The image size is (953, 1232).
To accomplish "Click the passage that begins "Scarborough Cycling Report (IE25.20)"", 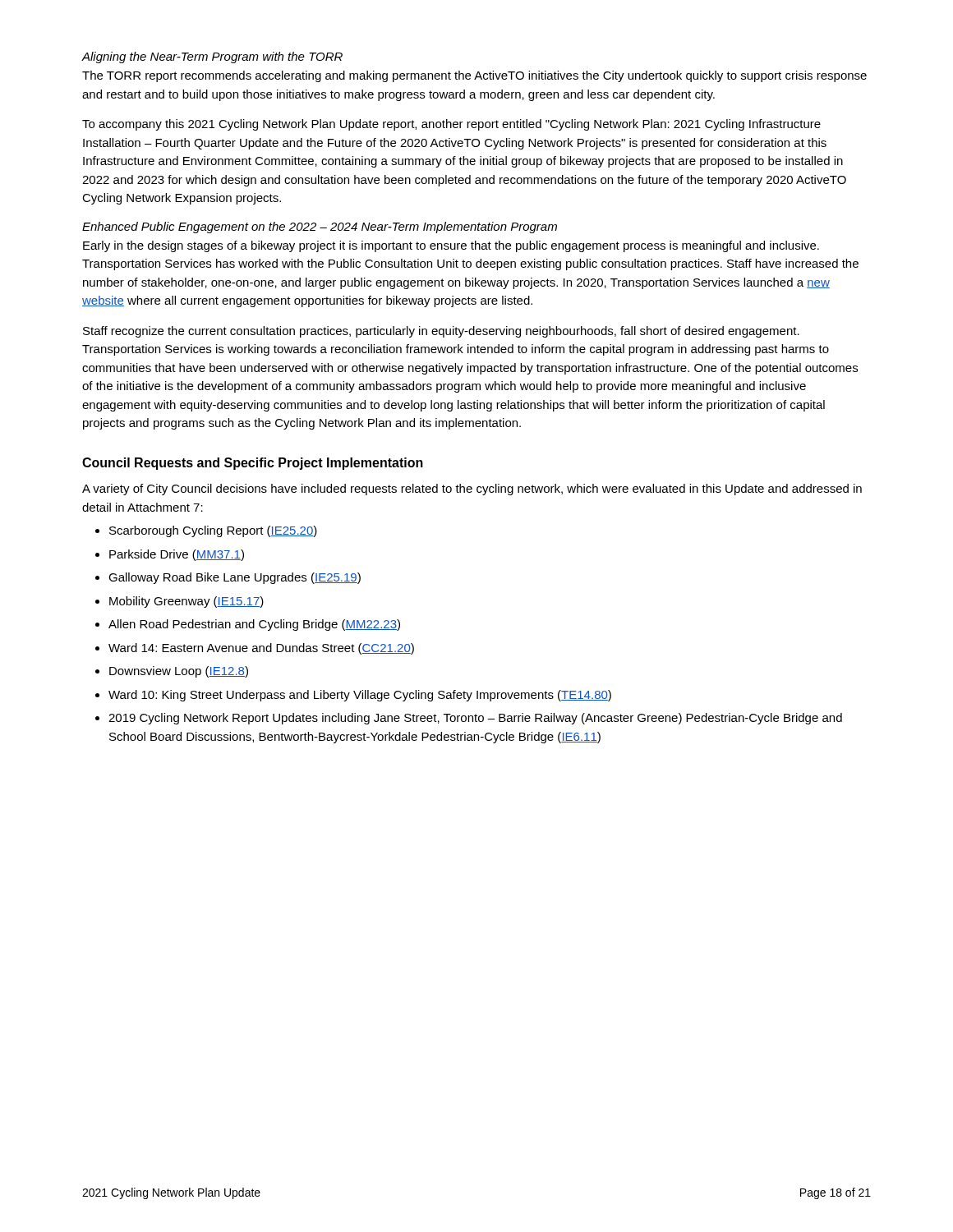I will click(206, 531).
